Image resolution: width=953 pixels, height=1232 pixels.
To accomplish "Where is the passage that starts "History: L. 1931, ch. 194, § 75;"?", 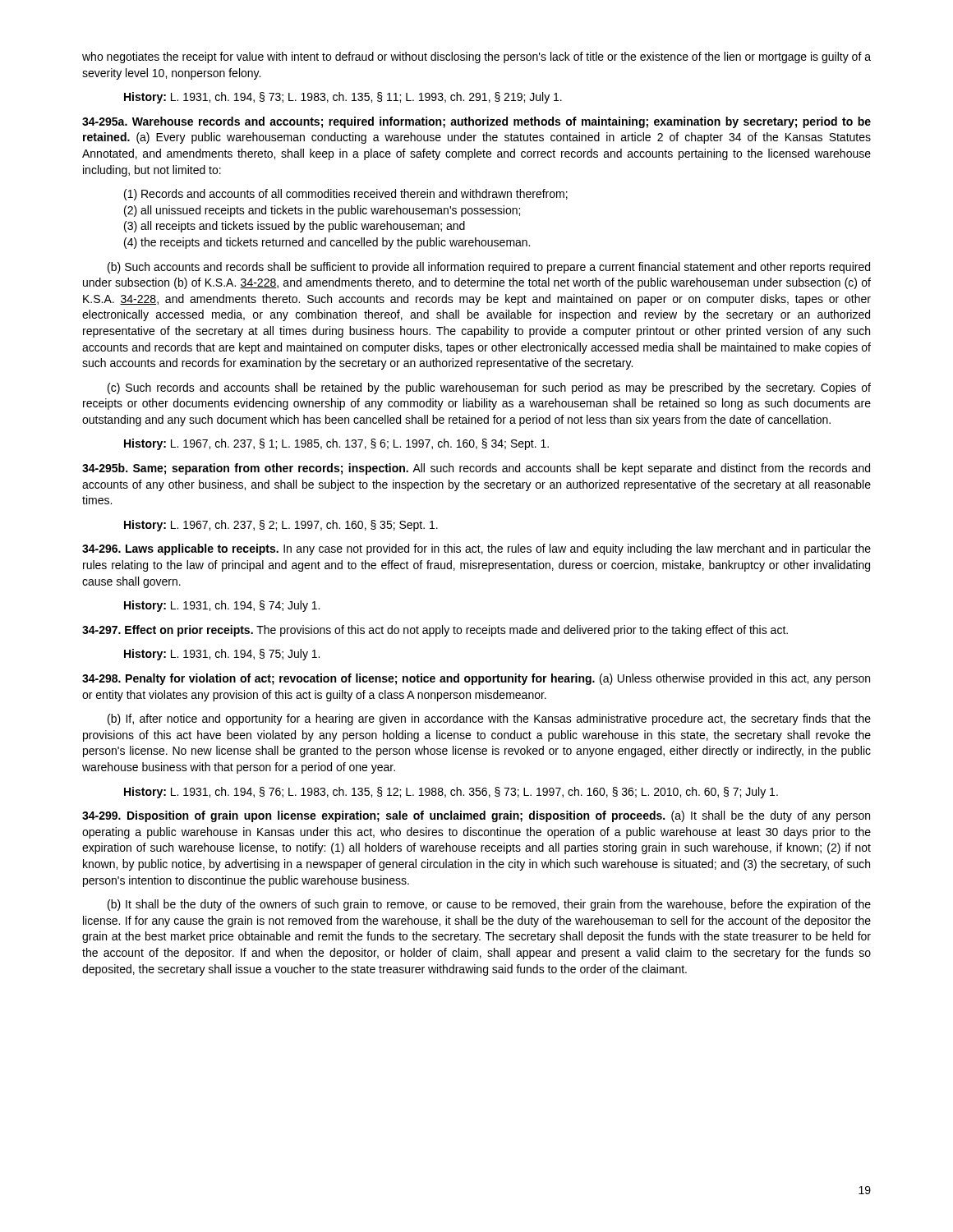I will click(x=222, y=654).
